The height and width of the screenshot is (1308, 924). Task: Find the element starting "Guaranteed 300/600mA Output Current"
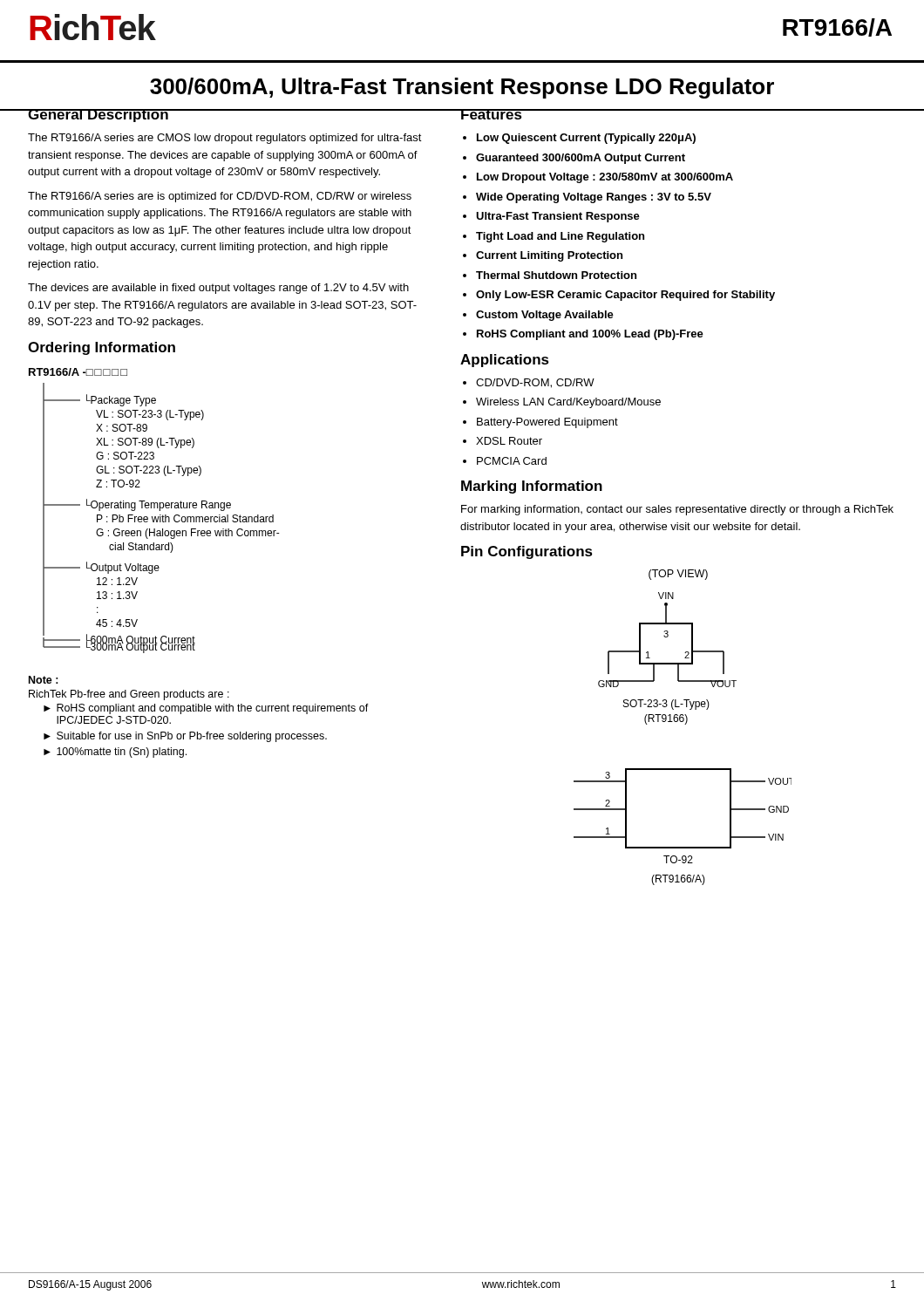[x=581, y=157]
